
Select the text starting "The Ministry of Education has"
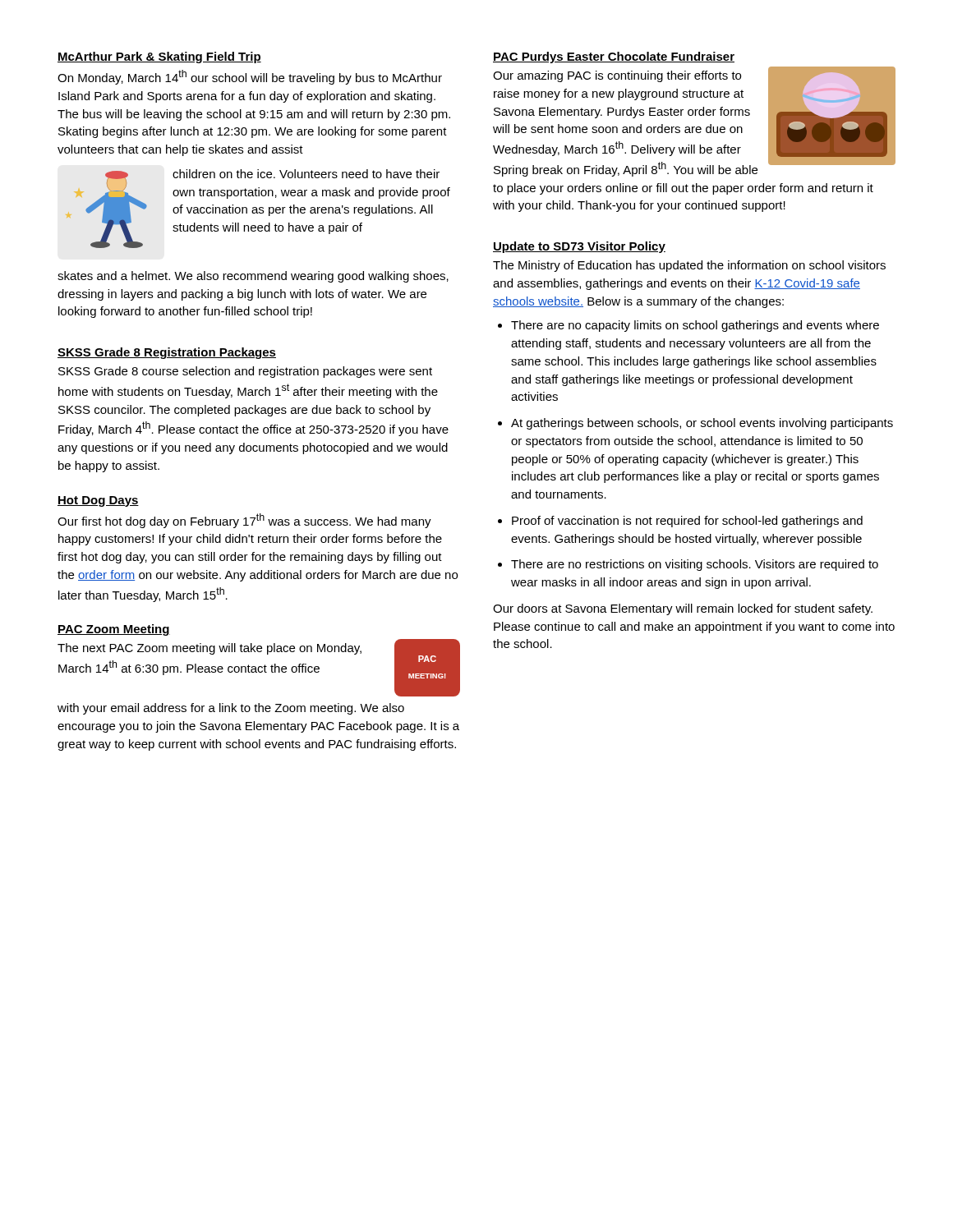(694, 283)
